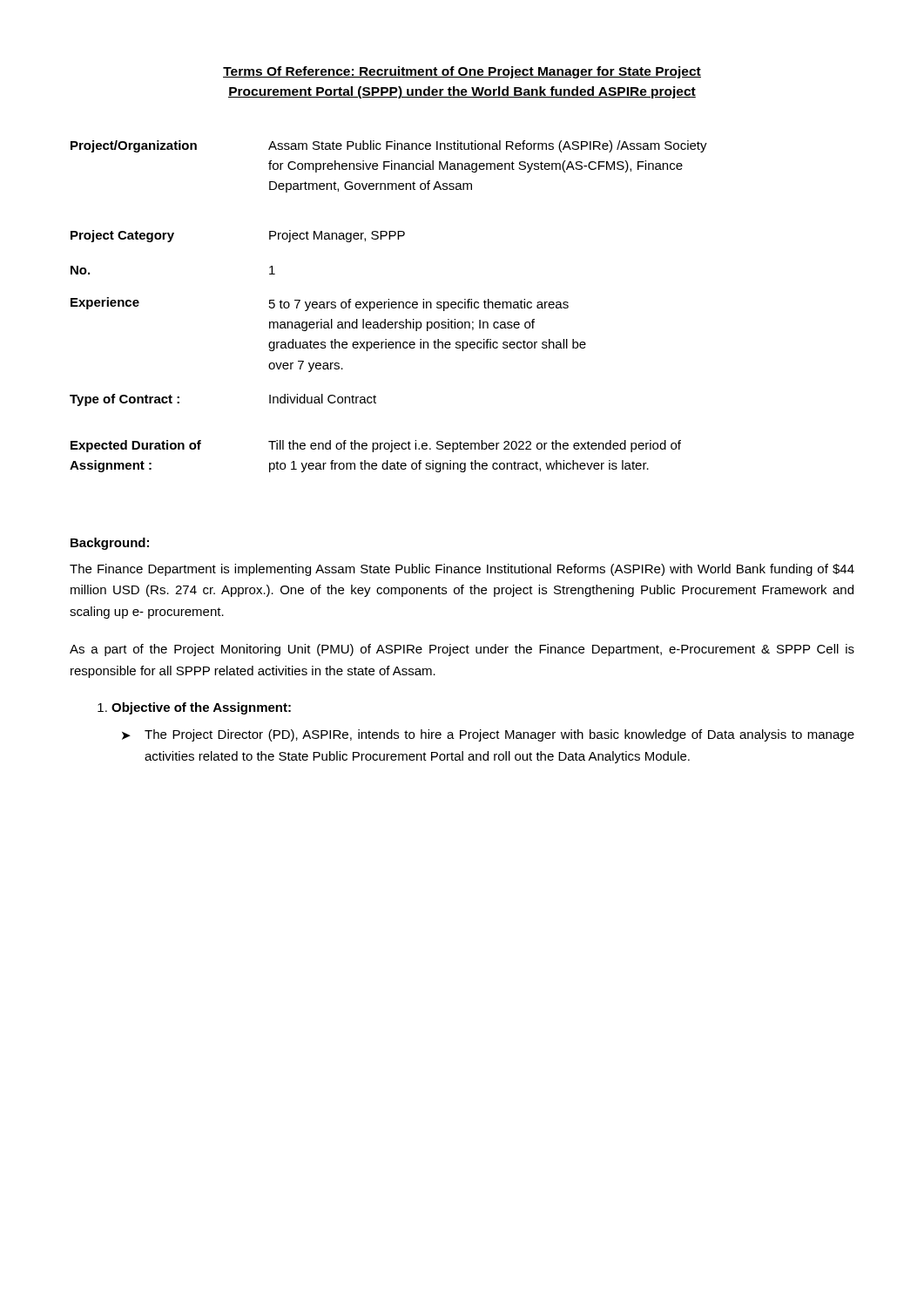Point to the block beginning "Objective of the Assignment: ➤"
Image resolution: width=924 pixels, height=1307 pixels.
pos(483,732)
